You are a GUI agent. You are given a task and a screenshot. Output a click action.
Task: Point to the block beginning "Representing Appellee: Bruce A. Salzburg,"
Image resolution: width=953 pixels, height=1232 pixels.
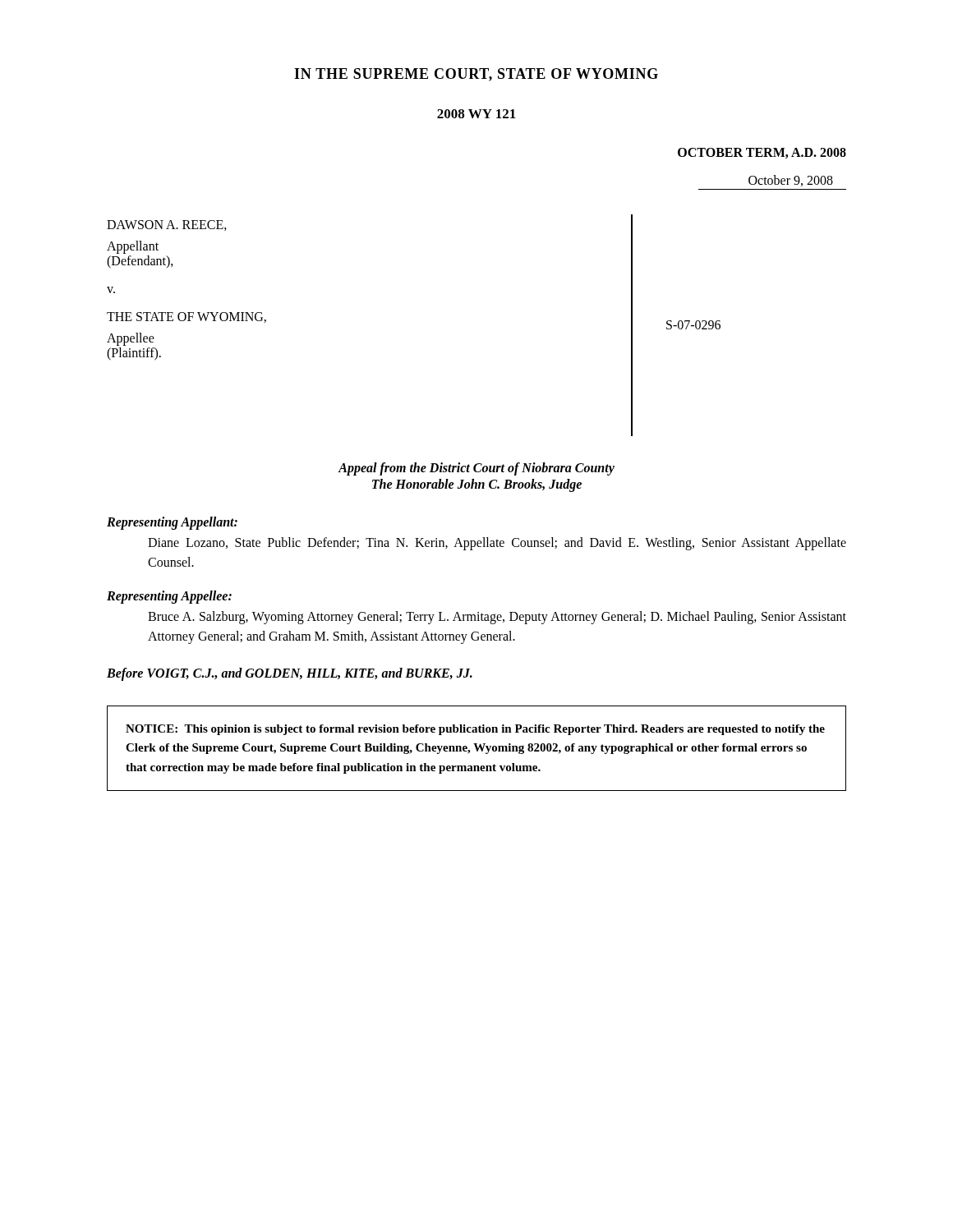click(x=476, y=618)
